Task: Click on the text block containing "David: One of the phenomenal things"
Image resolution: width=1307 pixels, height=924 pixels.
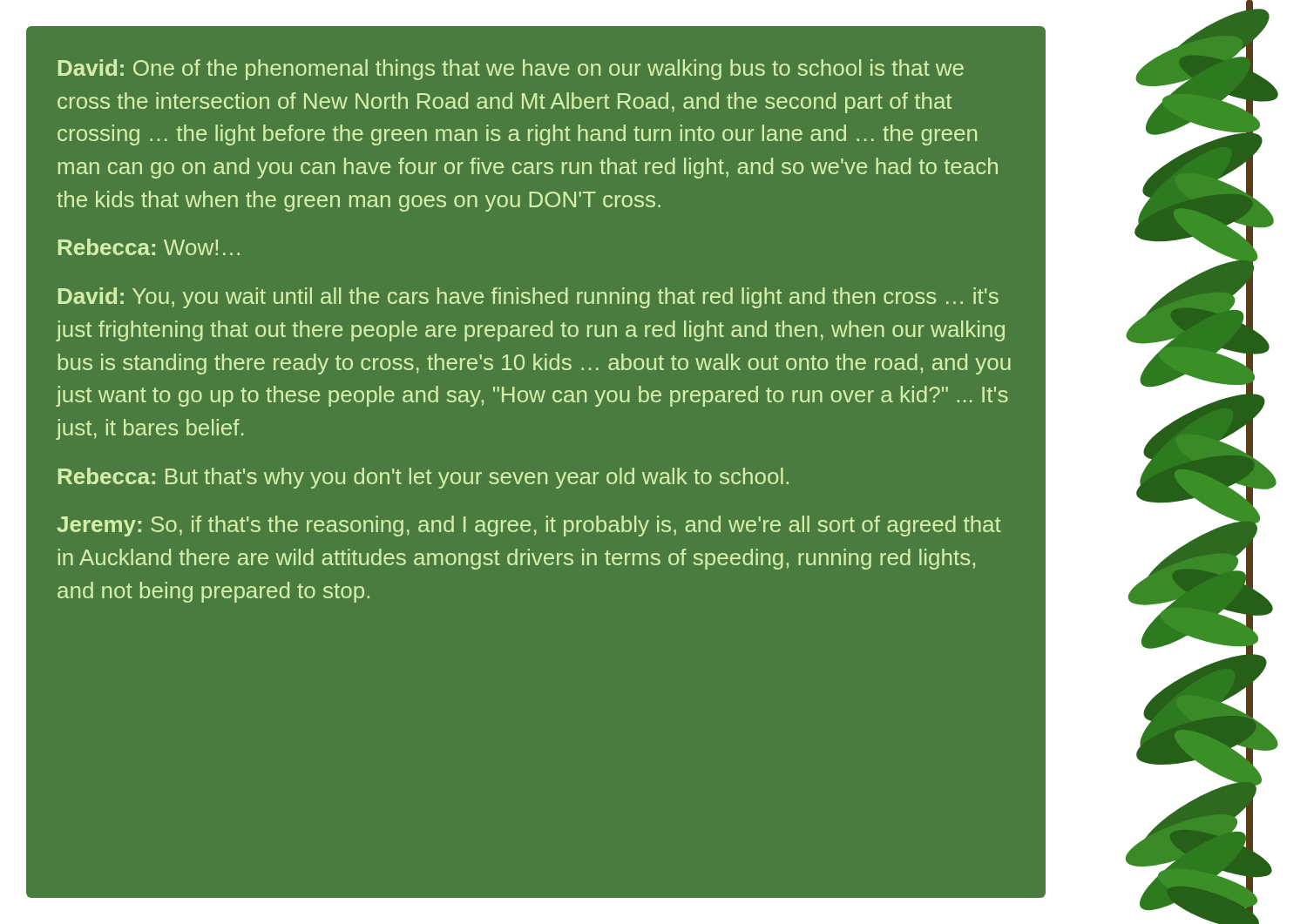Action: tap(536, 330)
